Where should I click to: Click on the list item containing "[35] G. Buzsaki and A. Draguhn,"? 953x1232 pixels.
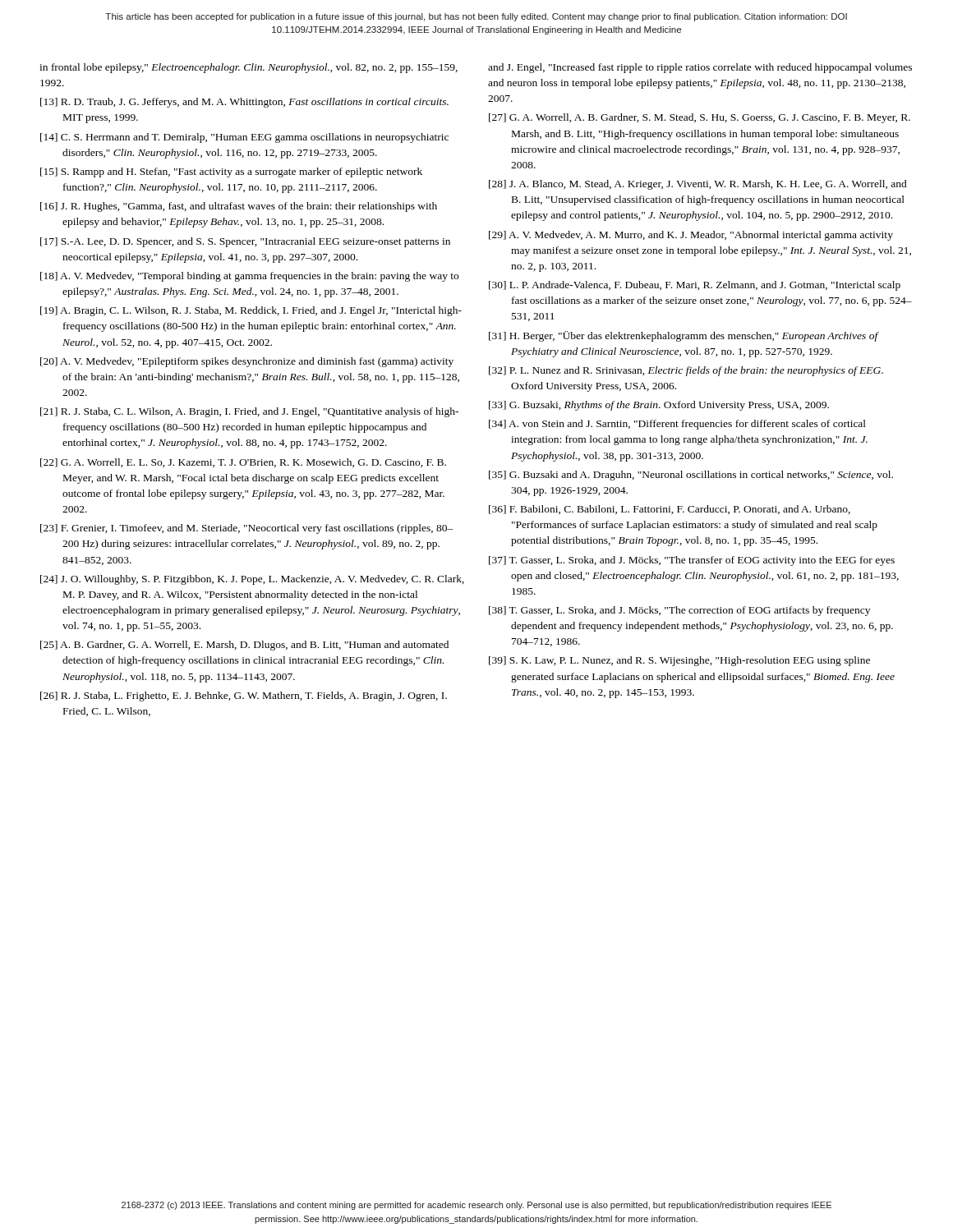(x=691, y=482)
